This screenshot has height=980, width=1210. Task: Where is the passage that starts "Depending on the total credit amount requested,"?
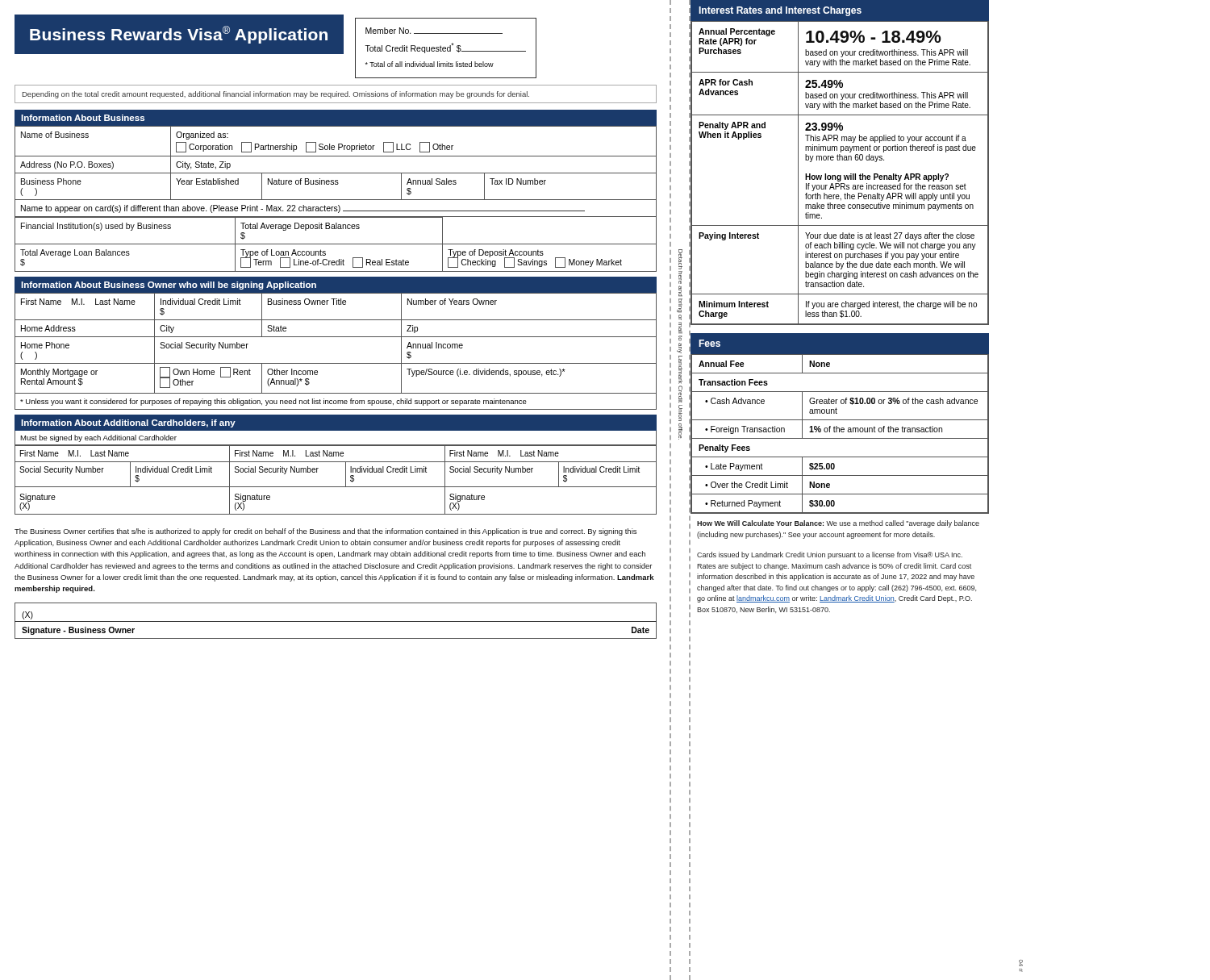[276, 94]
